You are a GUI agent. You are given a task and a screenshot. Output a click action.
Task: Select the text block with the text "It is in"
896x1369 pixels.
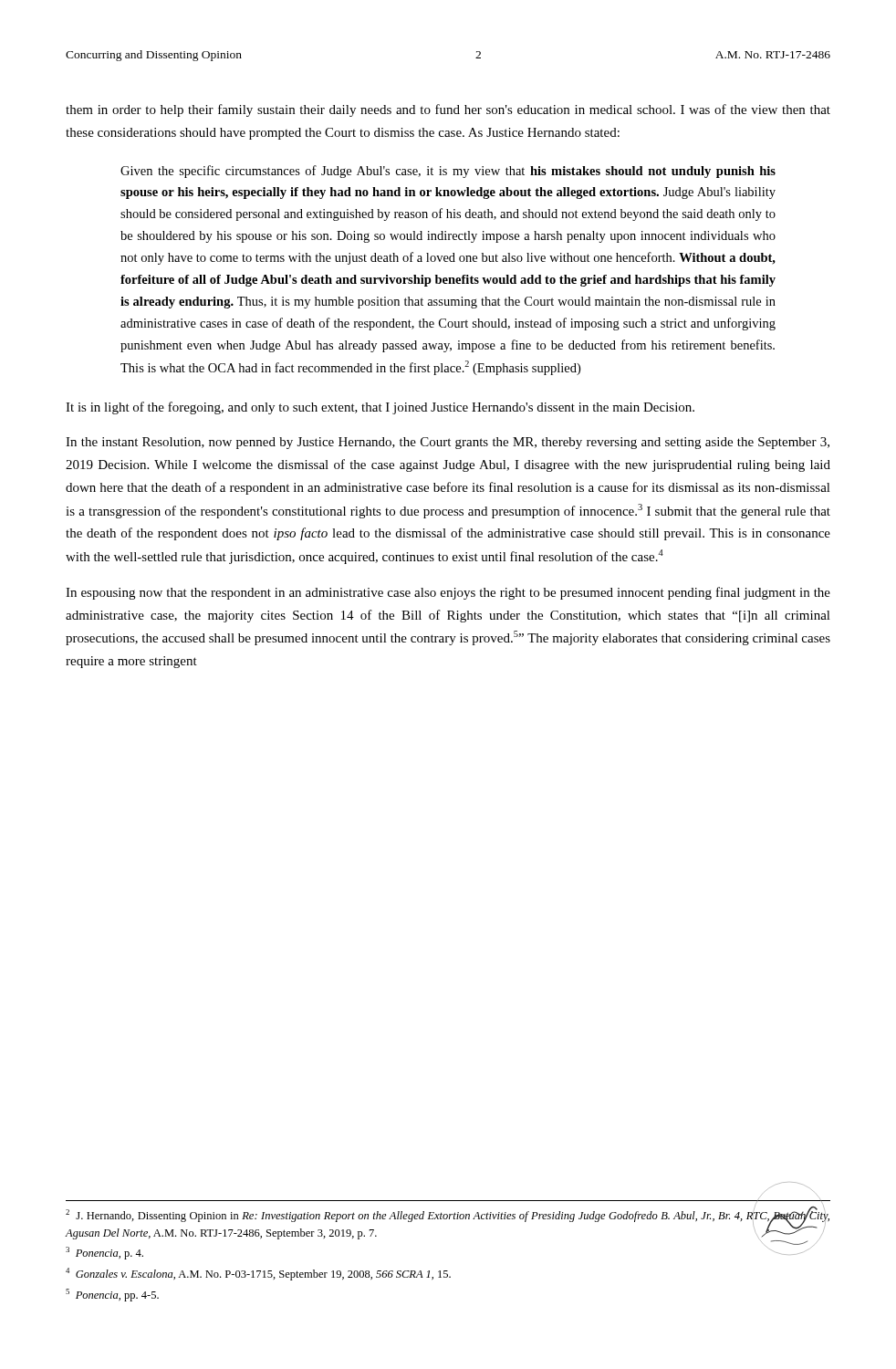click(x=380, y=407)
